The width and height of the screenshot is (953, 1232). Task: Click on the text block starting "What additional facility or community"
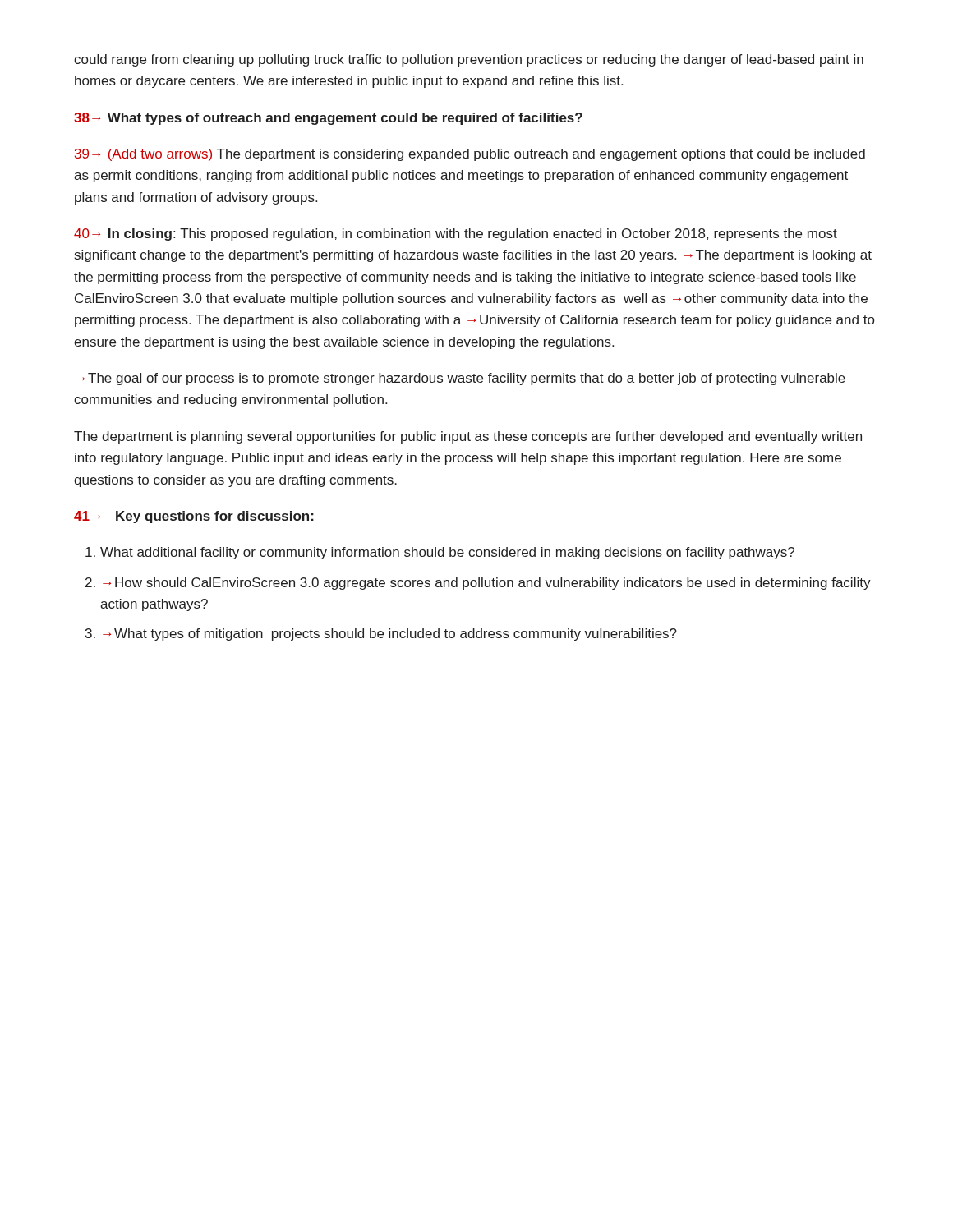476,553
